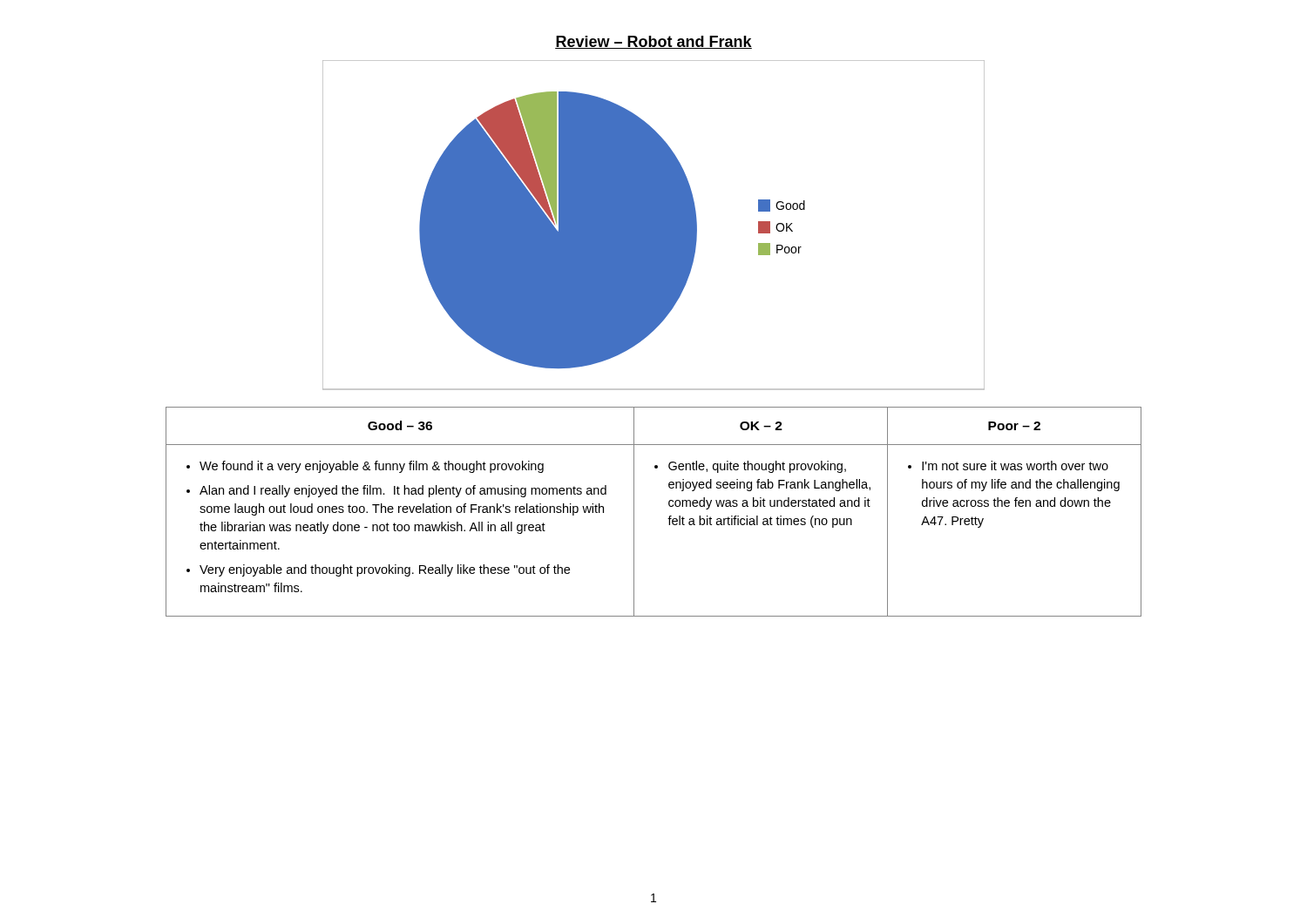Locate the pie chart
This screenshot has width=1307, height=924.
tap(654, 226)
